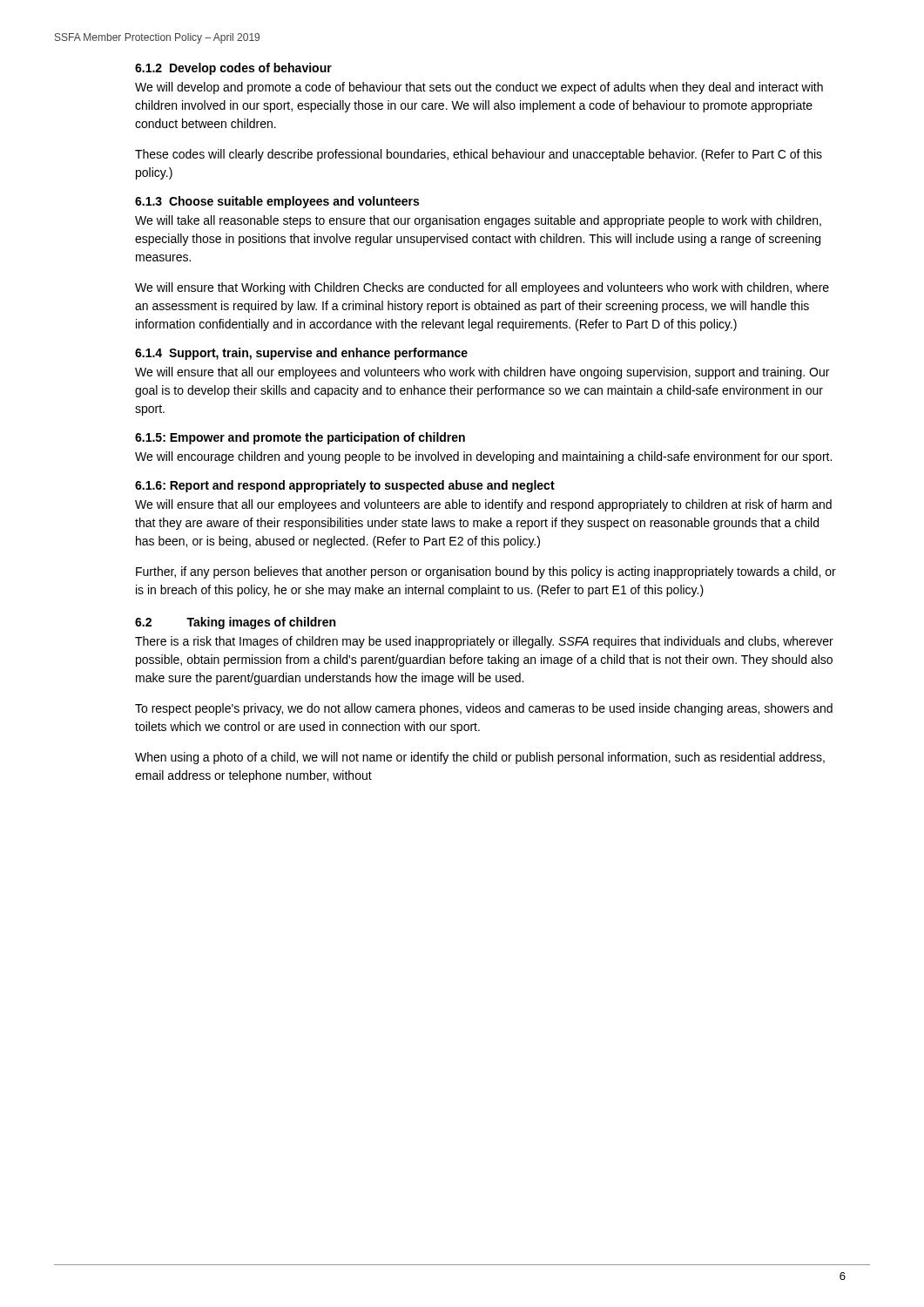Select the block starting "6.1.4 Support, train, supervise"

coord(301,353)
